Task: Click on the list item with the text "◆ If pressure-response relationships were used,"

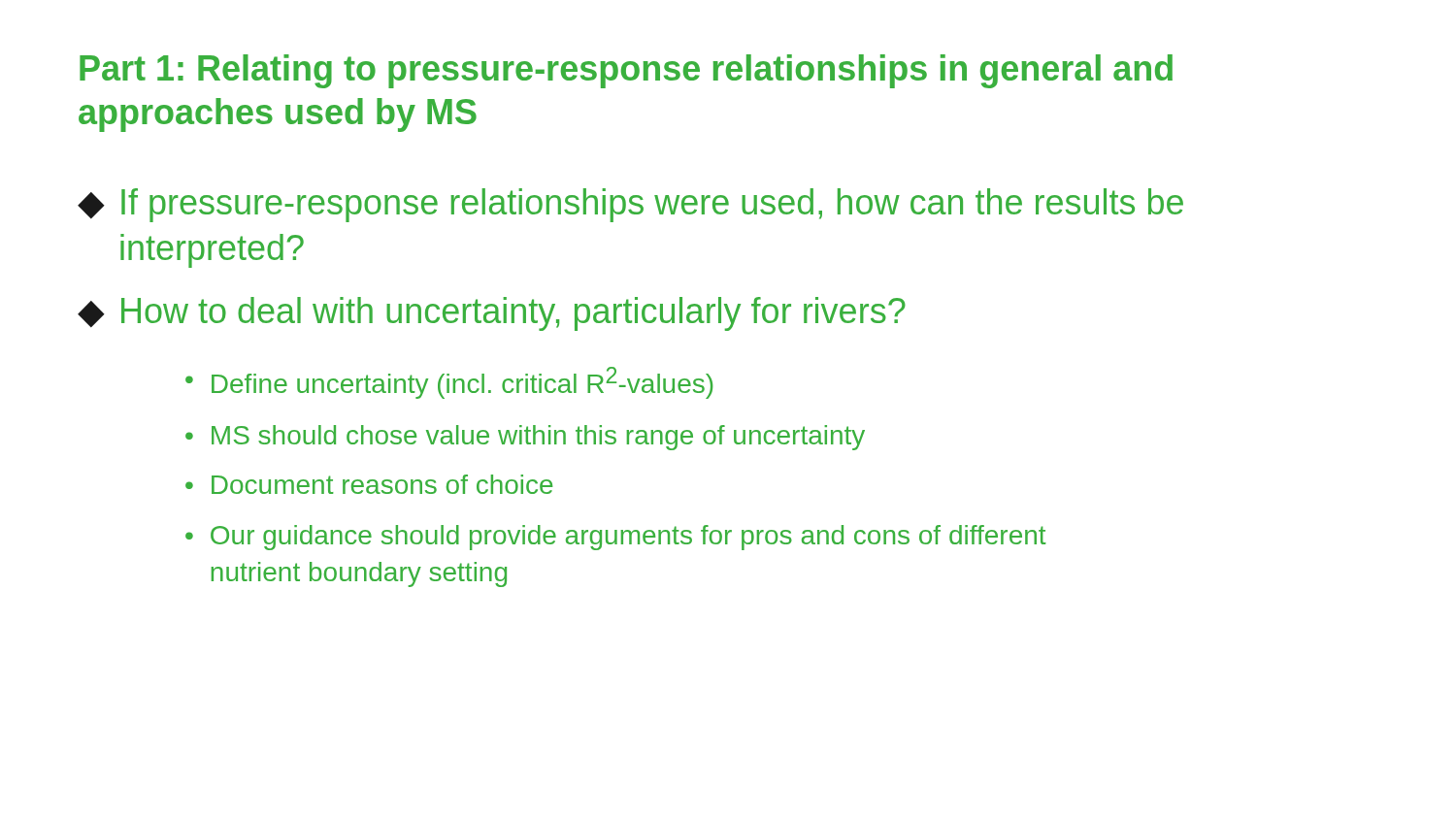Action: (x=631, y=226)
